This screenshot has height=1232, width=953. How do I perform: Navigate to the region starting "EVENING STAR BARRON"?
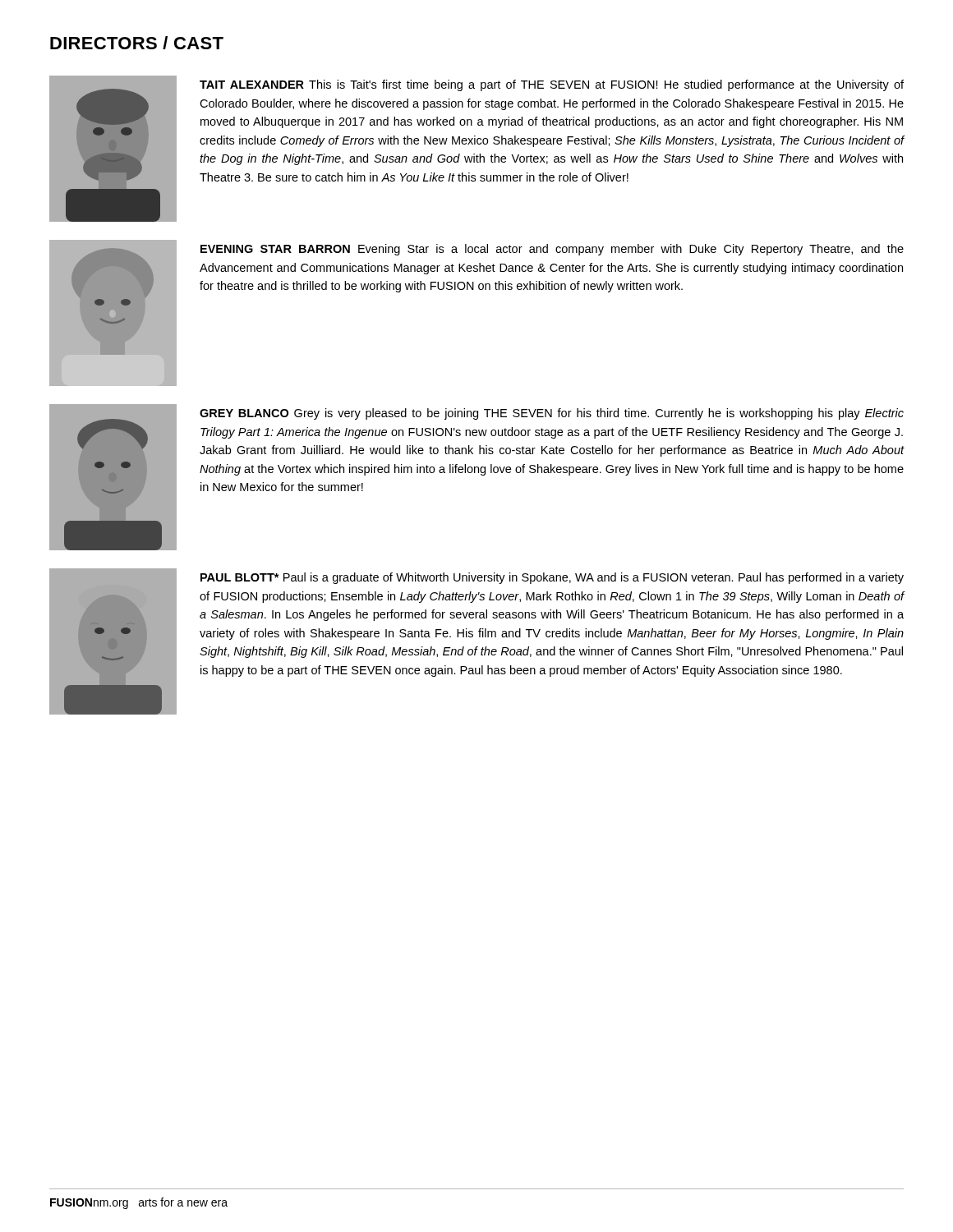point(476,313)
